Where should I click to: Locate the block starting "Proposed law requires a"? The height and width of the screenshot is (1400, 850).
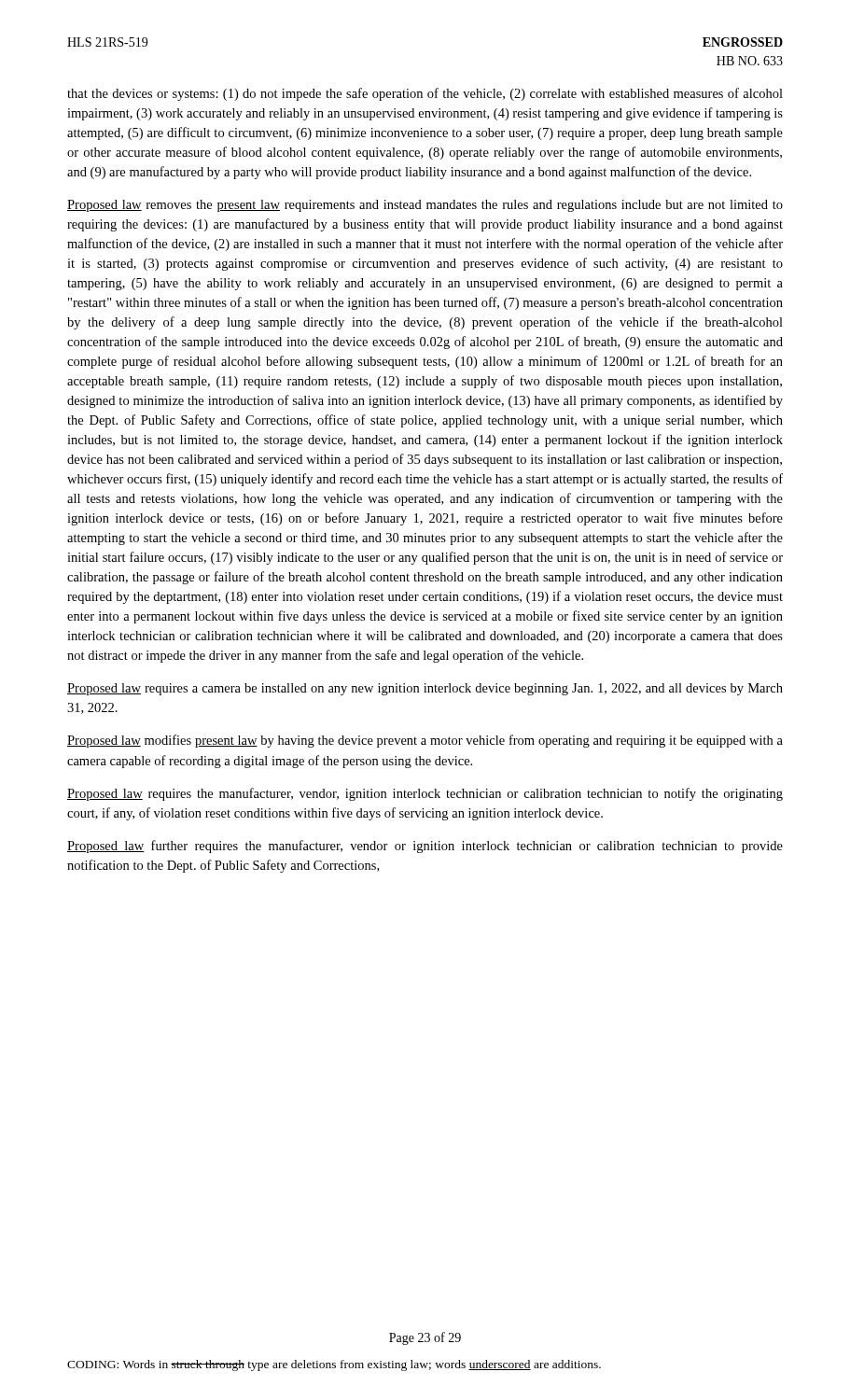tap(425, 699)
